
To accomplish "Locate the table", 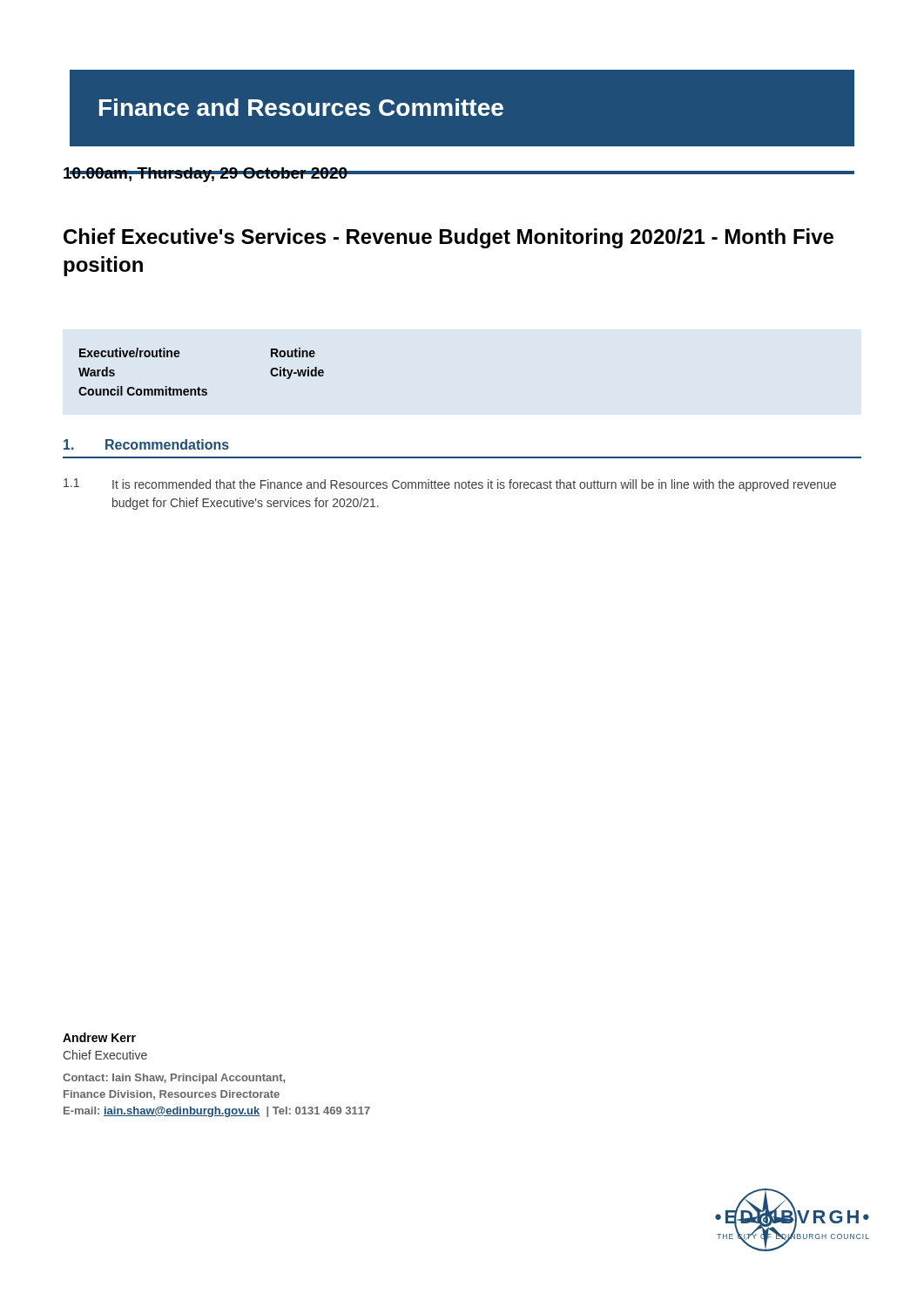I will pyautogui.click(x=462, y=372).
